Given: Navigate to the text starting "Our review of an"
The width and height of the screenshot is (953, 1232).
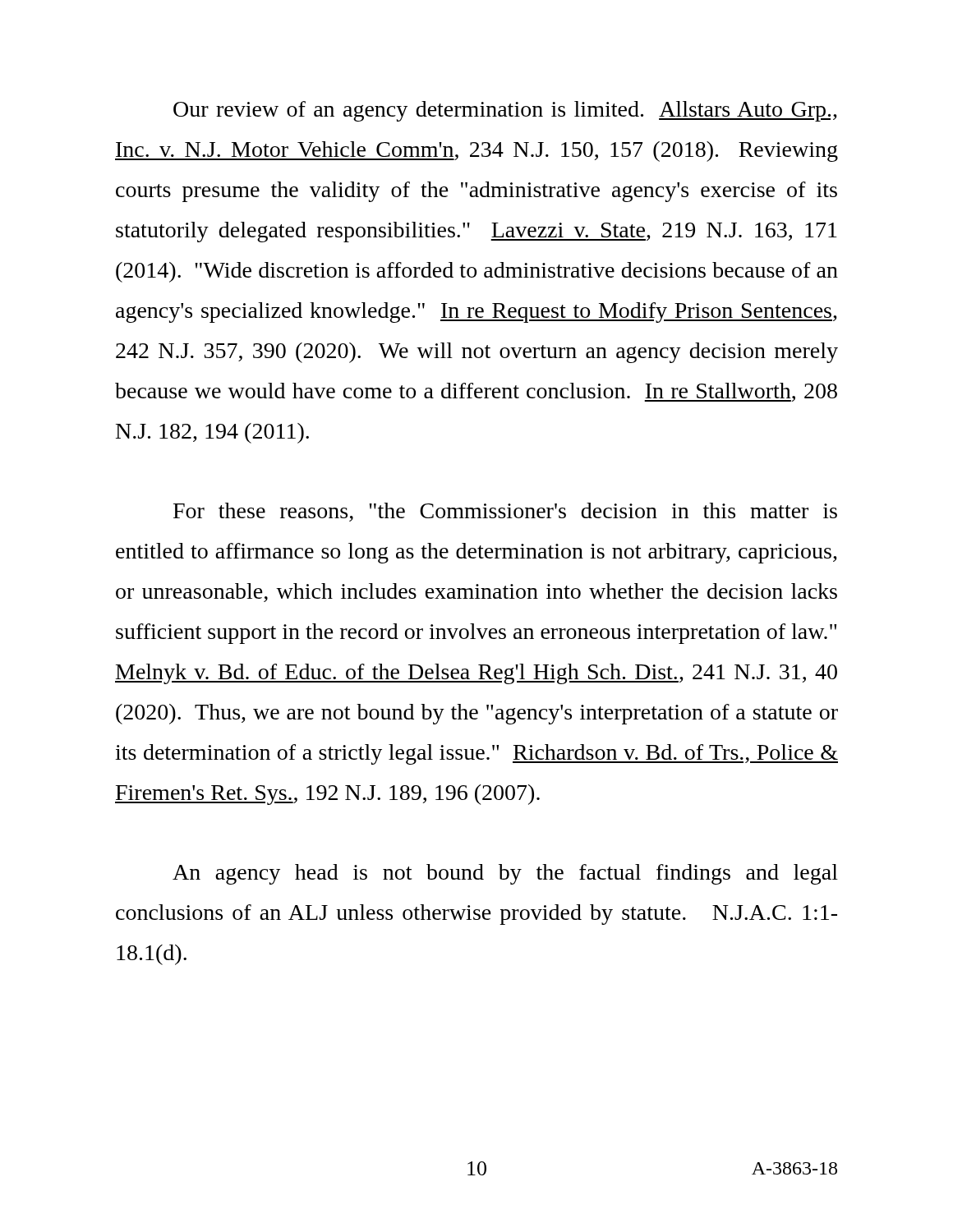Looking at the screenshot, I should 476,270.
